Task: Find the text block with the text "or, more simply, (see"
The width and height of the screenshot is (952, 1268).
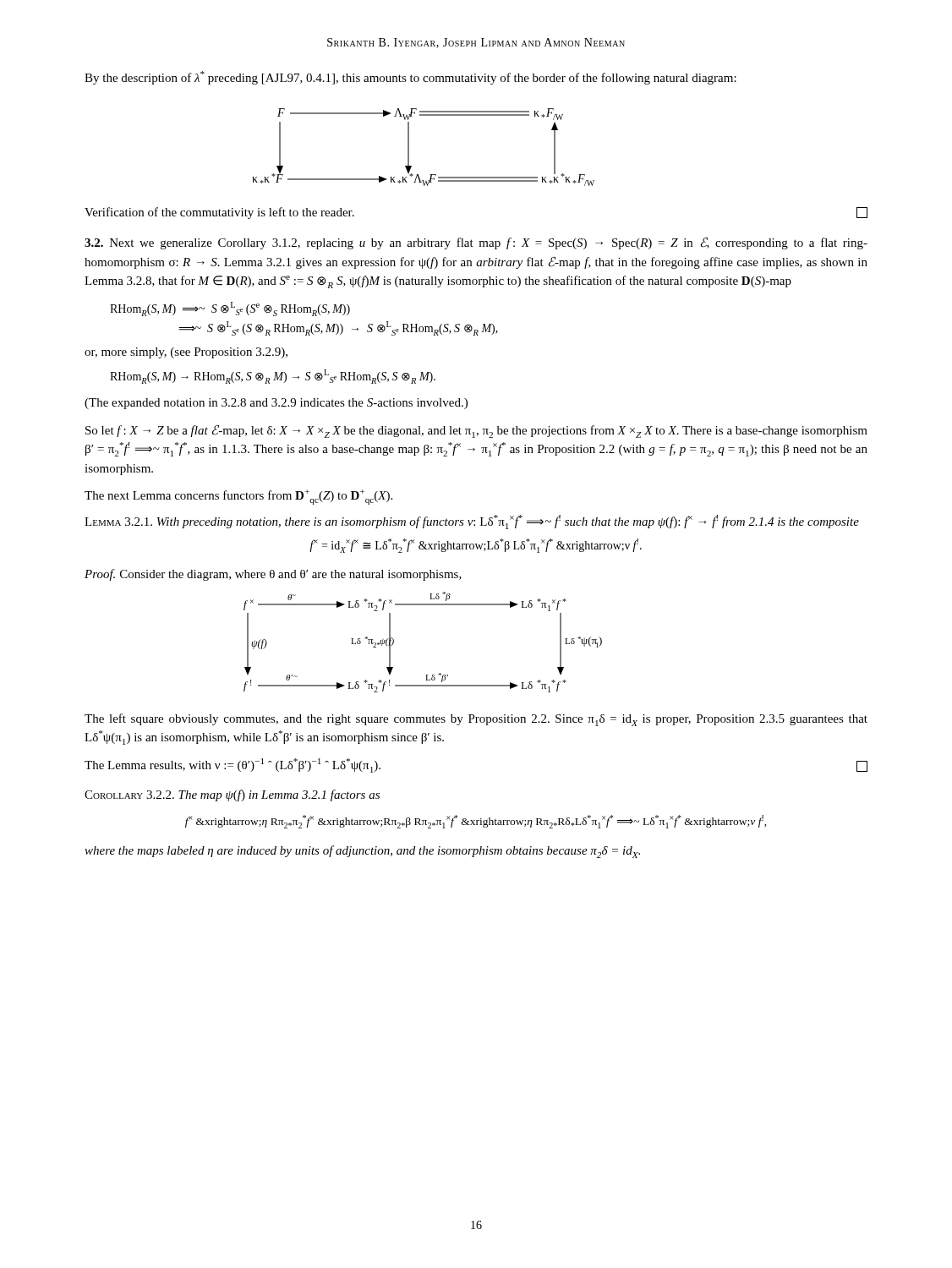Action: tap(186, 352)
